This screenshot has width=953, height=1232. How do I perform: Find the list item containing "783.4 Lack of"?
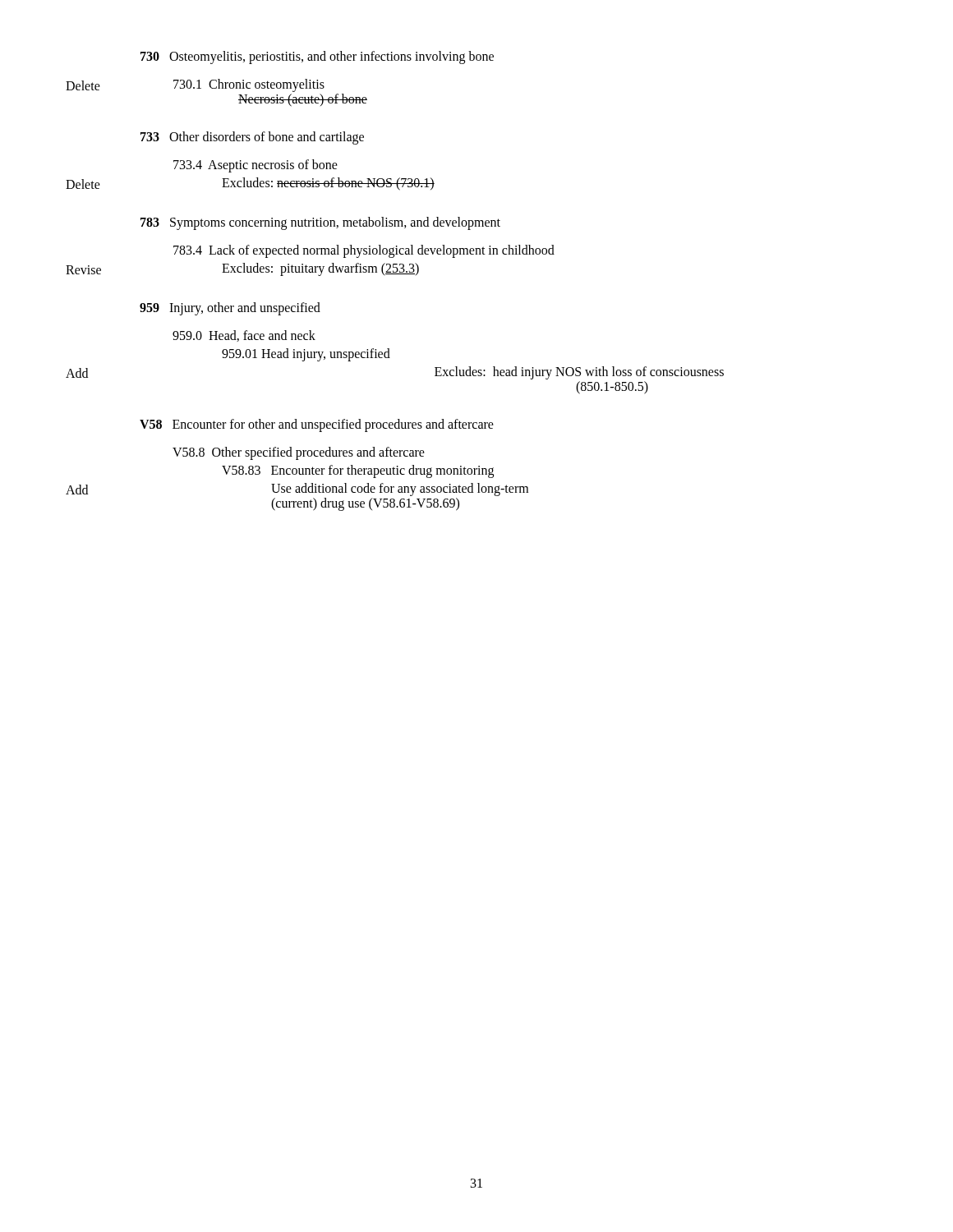[476, 250]
